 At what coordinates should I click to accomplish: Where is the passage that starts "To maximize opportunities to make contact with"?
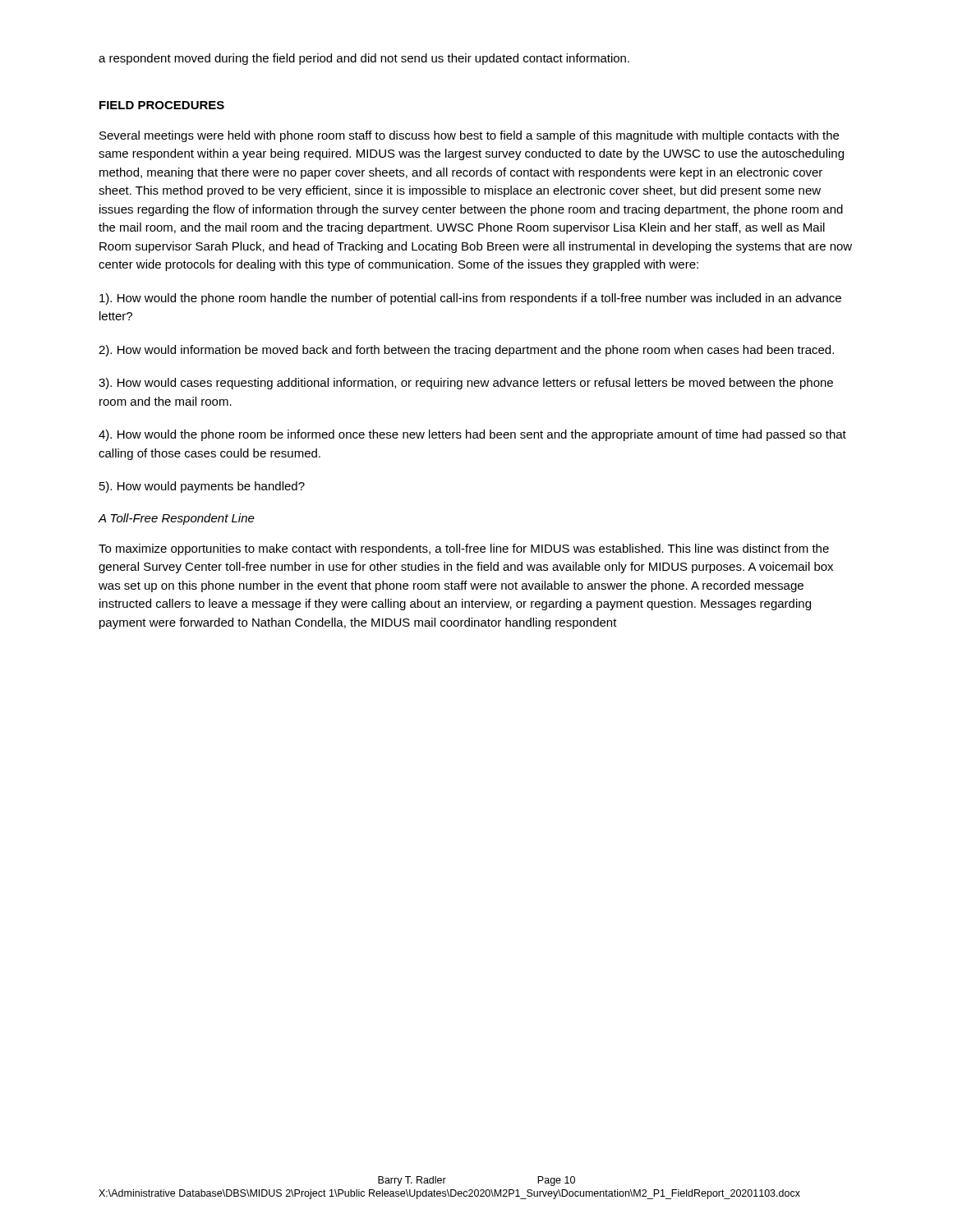pos(466,585)
